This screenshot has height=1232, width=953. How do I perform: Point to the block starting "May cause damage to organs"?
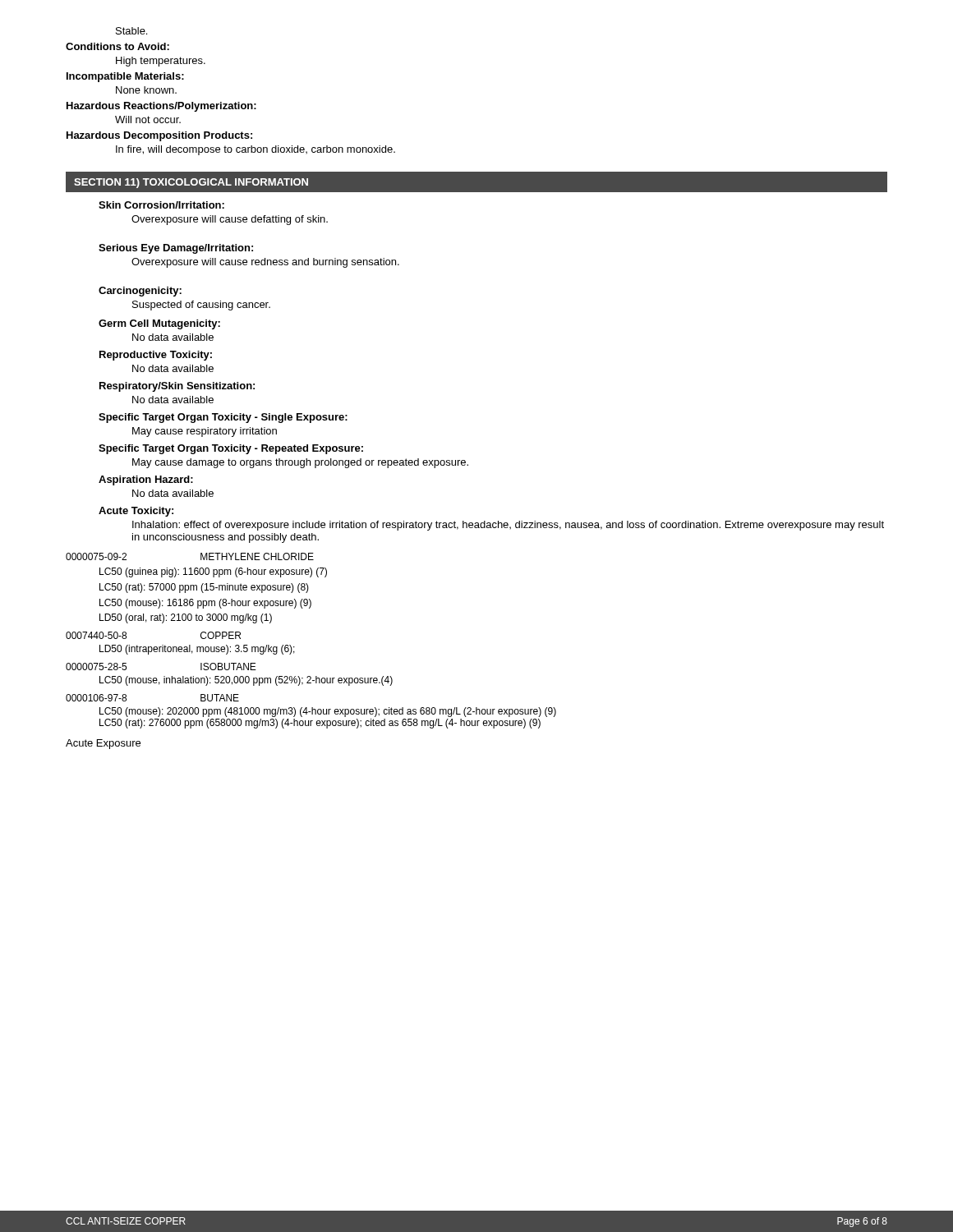click(300, 462)
